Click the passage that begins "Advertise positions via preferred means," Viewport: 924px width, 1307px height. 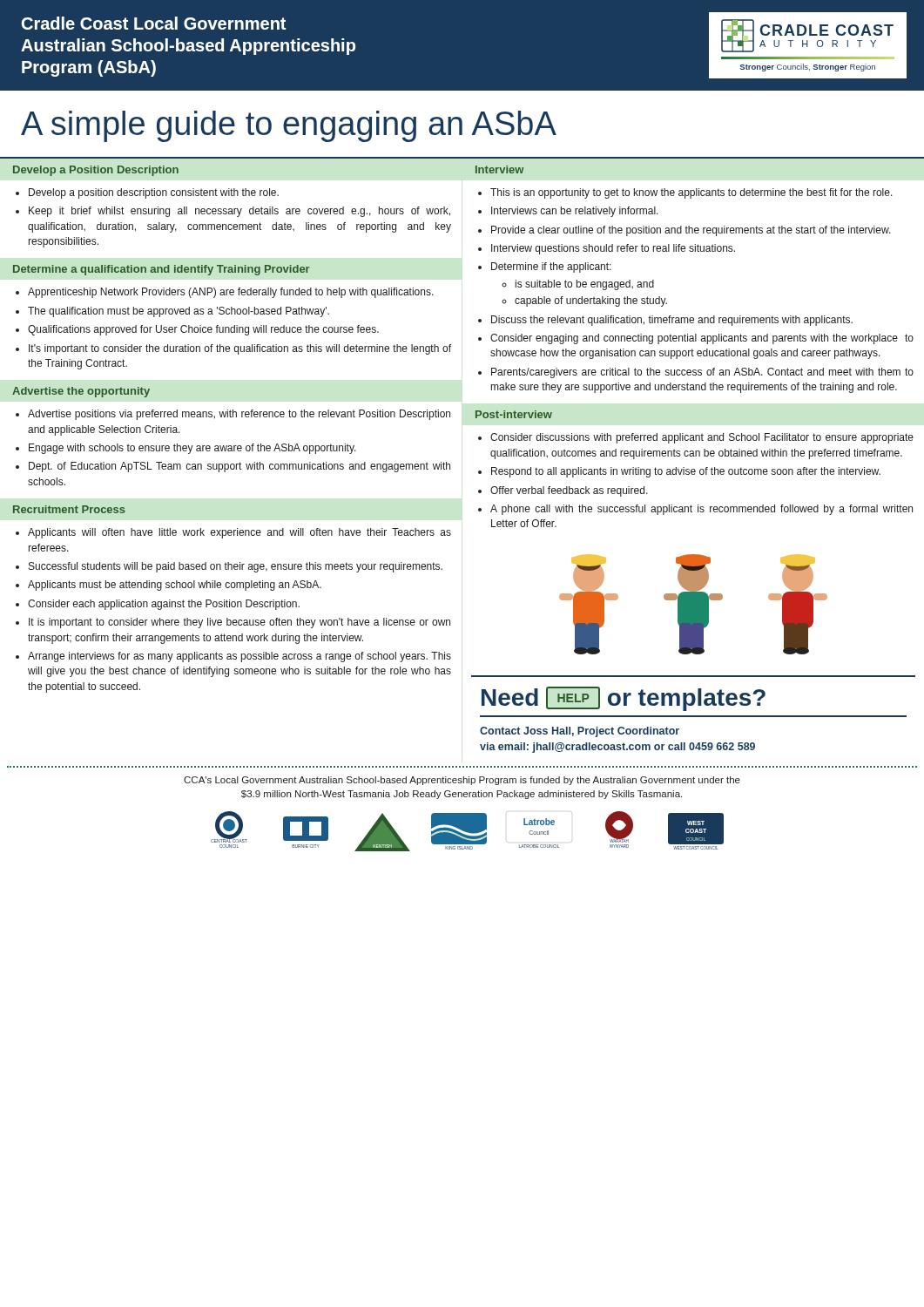[240, 422]
